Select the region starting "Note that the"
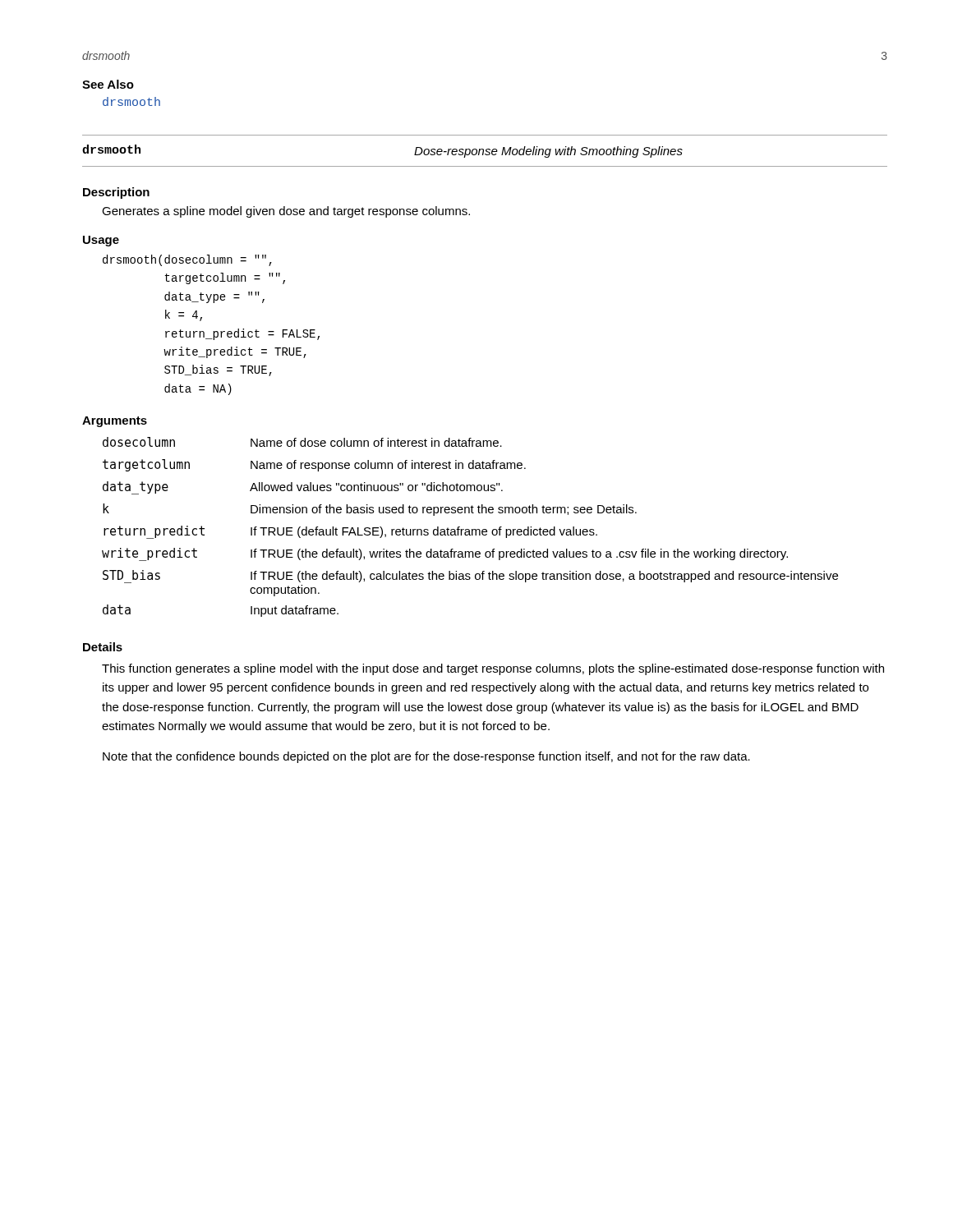 (x=426, y=756)
